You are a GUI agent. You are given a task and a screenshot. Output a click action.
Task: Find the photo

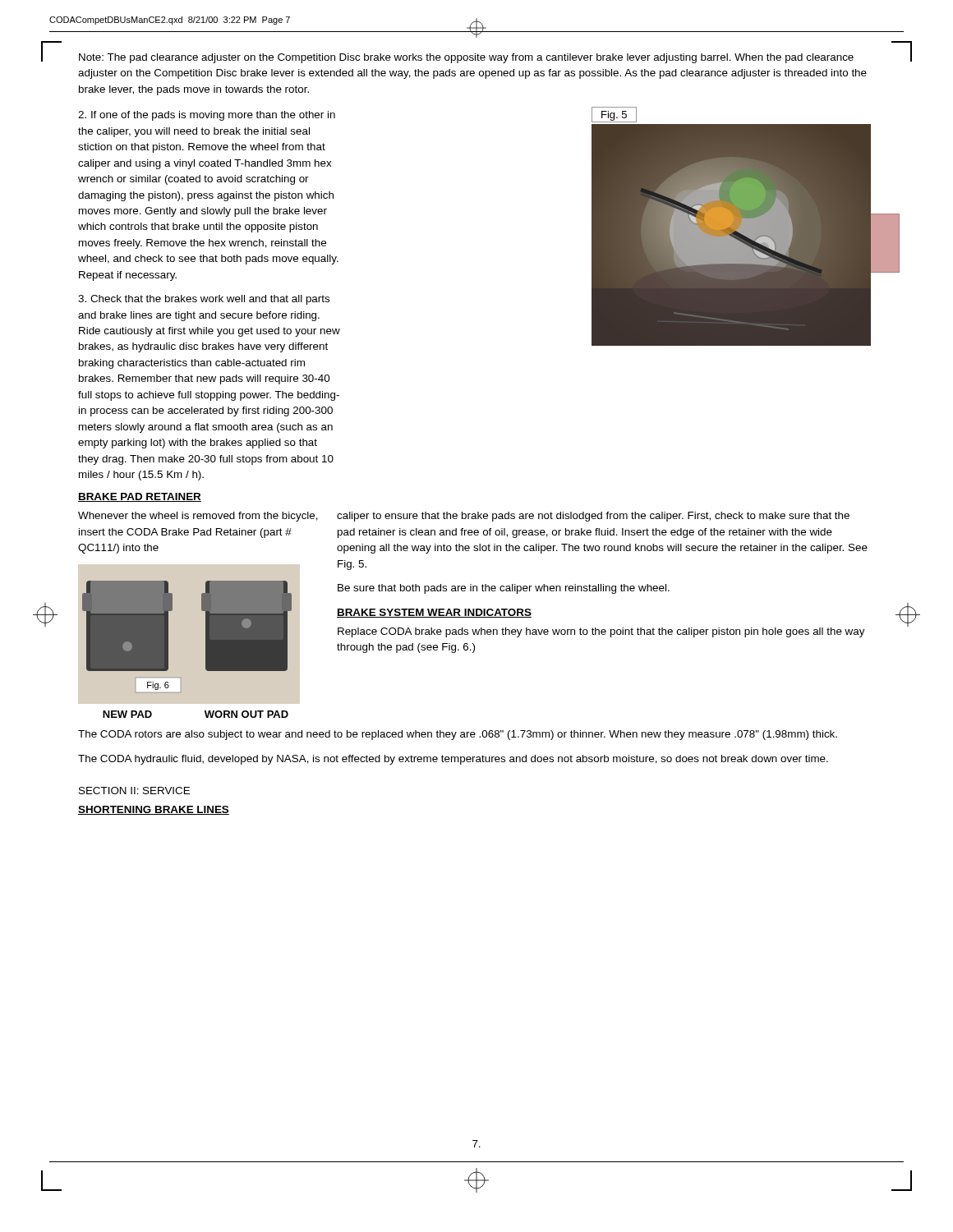pyautogui.click(x=731, y=227)
